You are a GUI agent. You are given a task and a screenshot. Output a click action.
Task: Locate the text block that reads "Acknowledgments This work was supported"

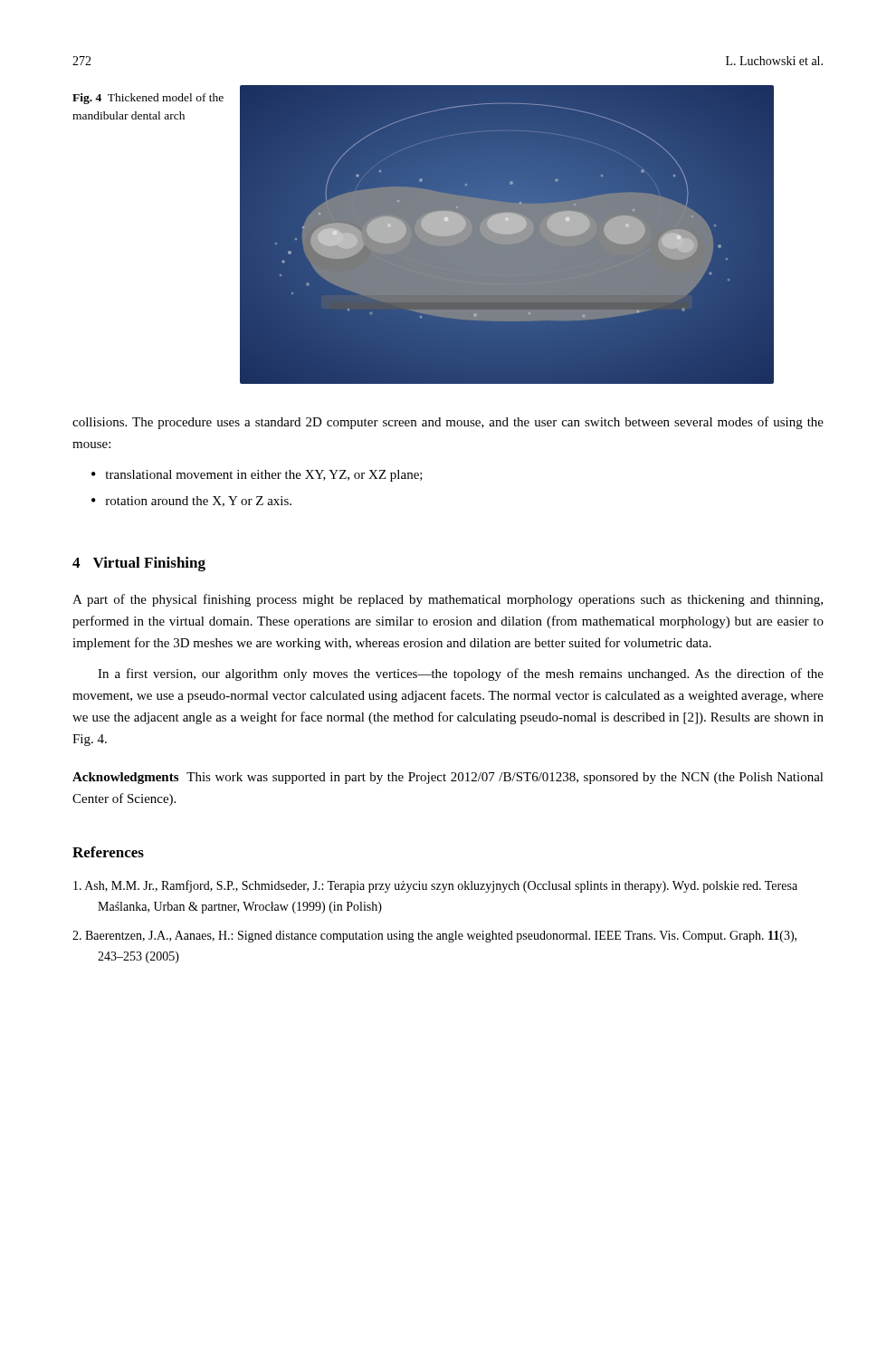[448, 788]
